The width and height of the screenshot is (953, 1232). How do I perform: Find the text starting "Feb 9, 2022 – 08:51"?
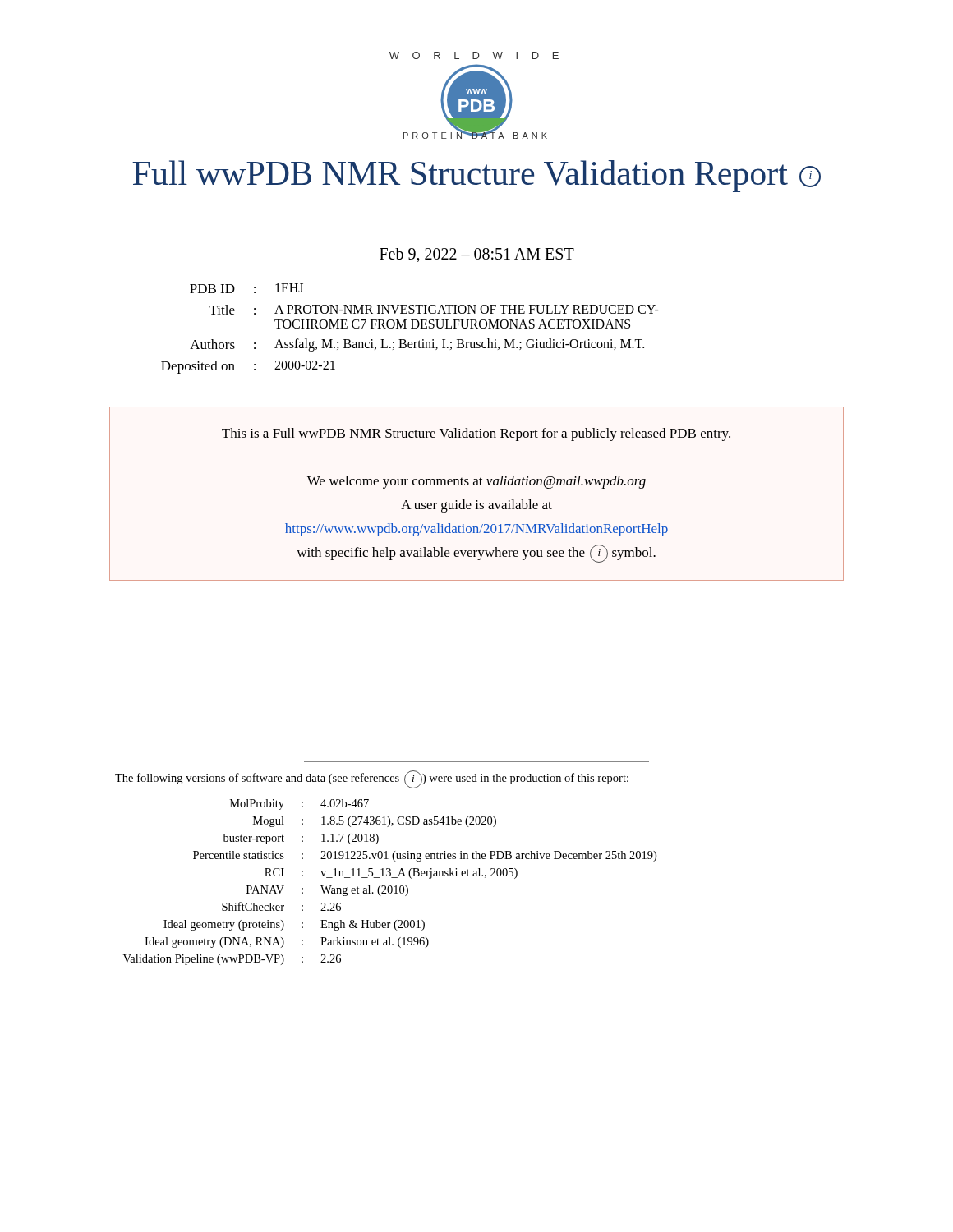[x=476, y=254]
